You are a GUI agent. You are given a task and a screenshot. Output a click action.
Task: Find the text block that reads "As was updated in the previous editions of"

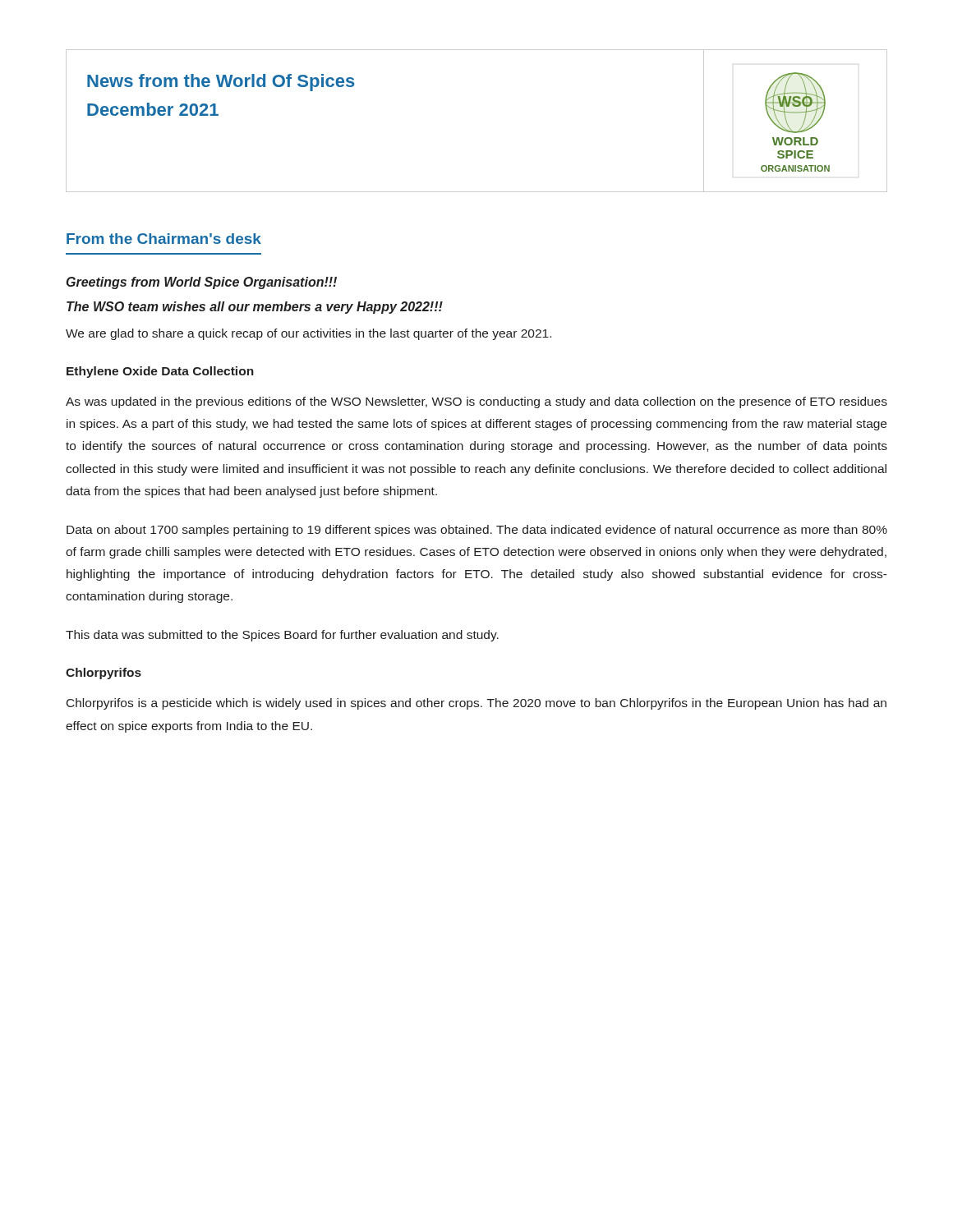click(x=476, y=446)
